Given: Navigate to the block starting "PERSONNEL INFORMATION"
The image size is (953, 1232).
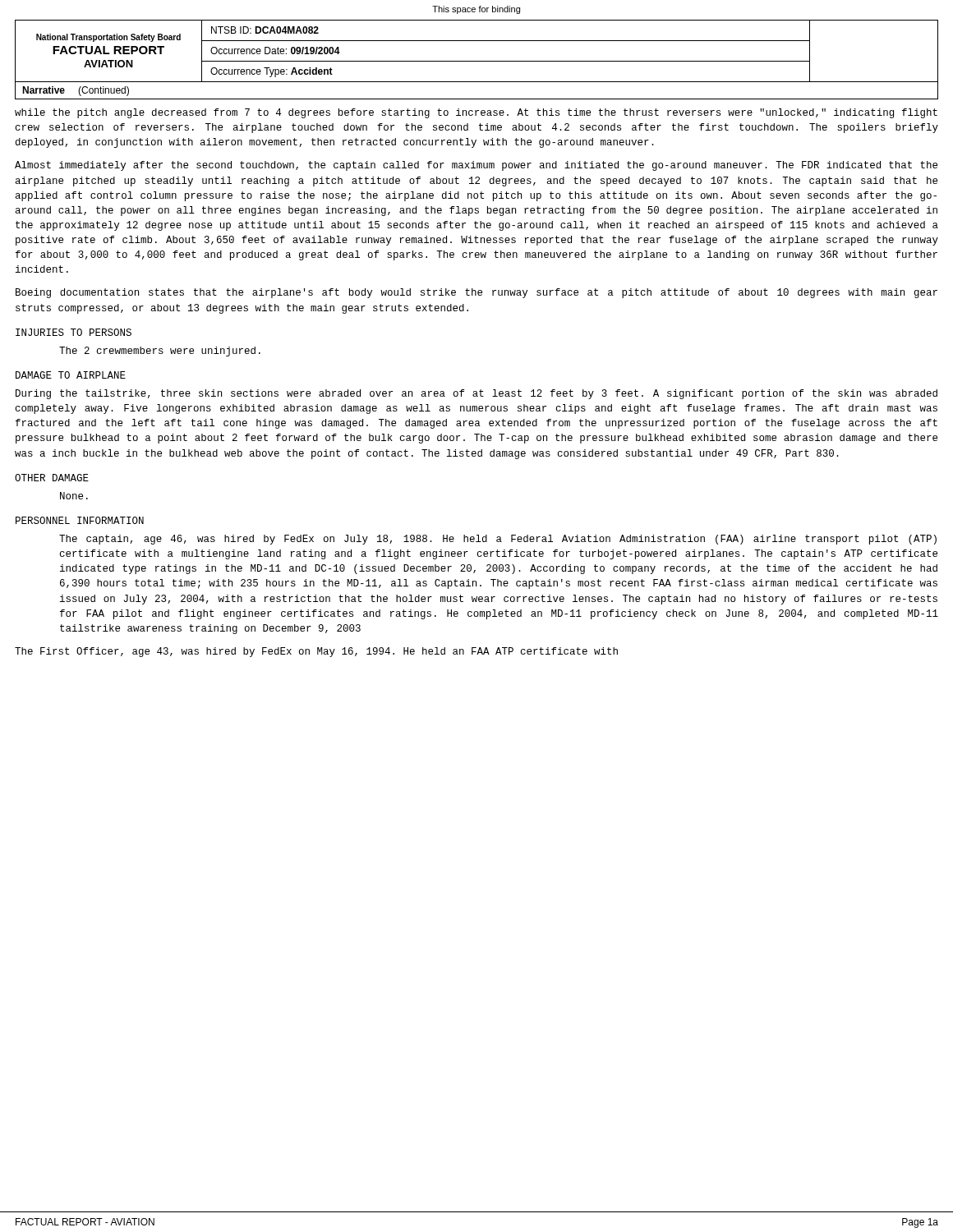Looking at the screenshot, I should pyautogui.click(x=79, y=521).
